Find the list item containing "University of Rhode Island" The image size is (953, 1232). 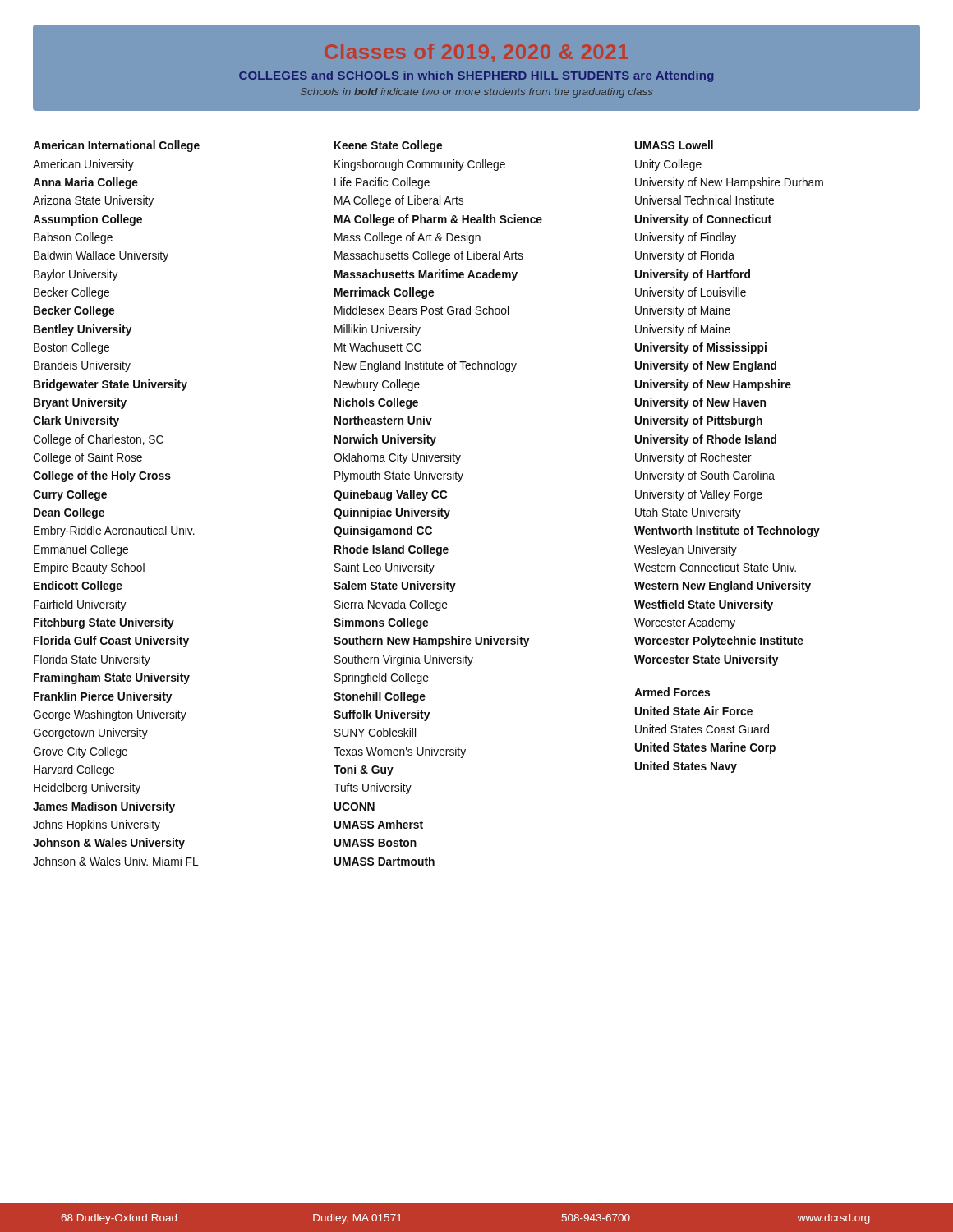(706, 440)
